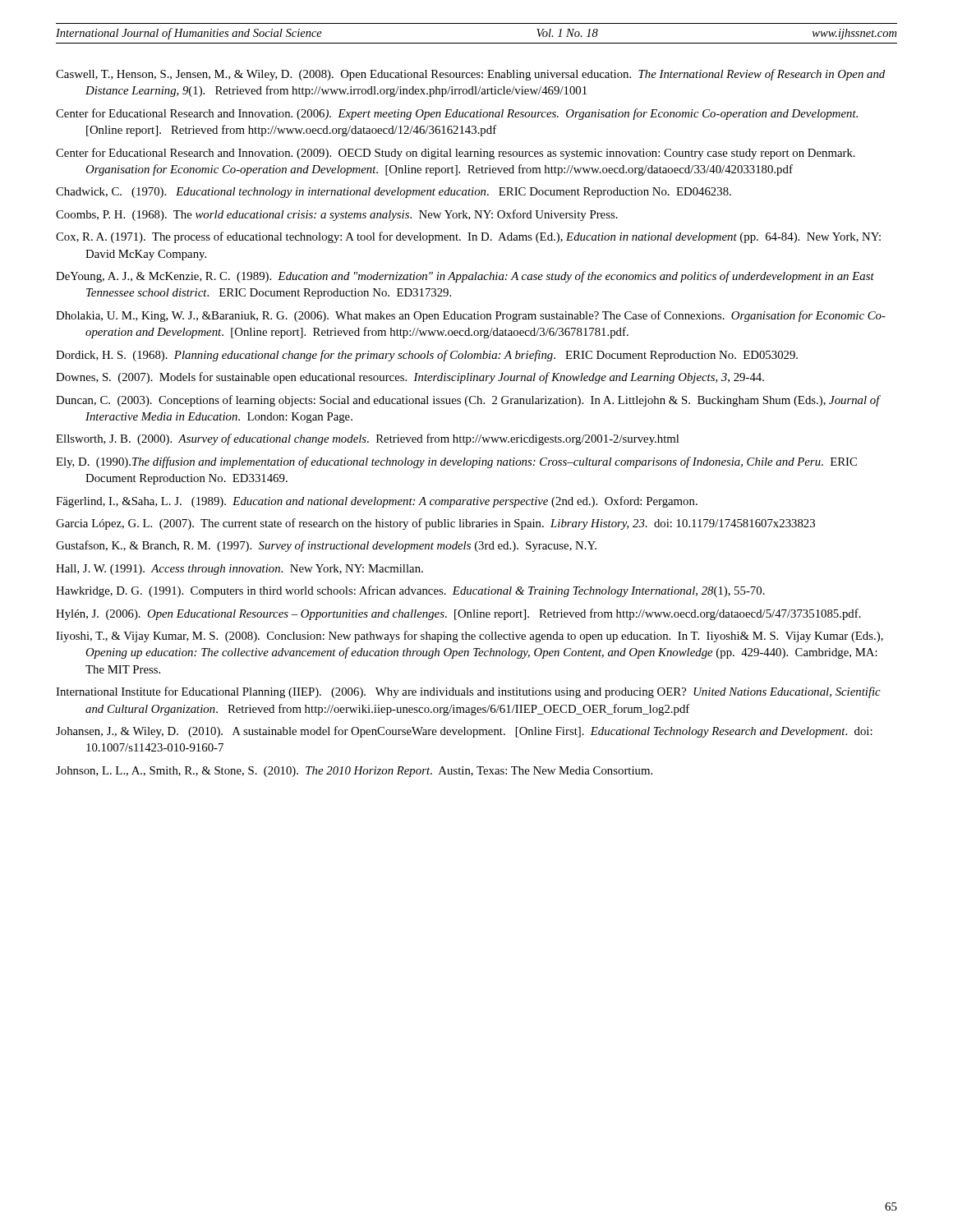The width and height of the screenshot is (953, 1232).
Task: Locate the region starting "Cox, R. A. (1971). The process of"
Action: click(469, 245)
